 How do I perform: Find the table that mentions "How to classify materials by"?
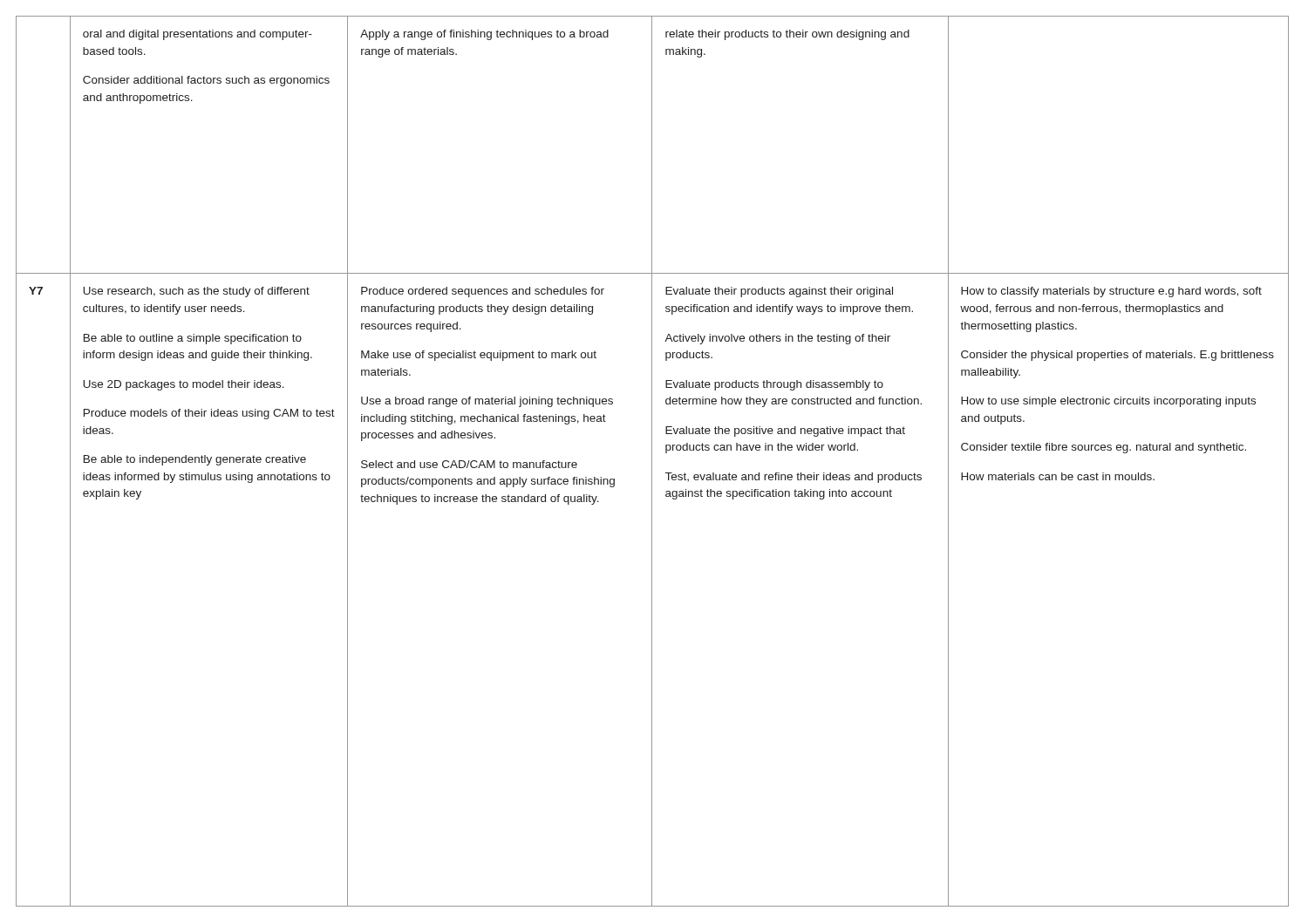tap(652, 461)
